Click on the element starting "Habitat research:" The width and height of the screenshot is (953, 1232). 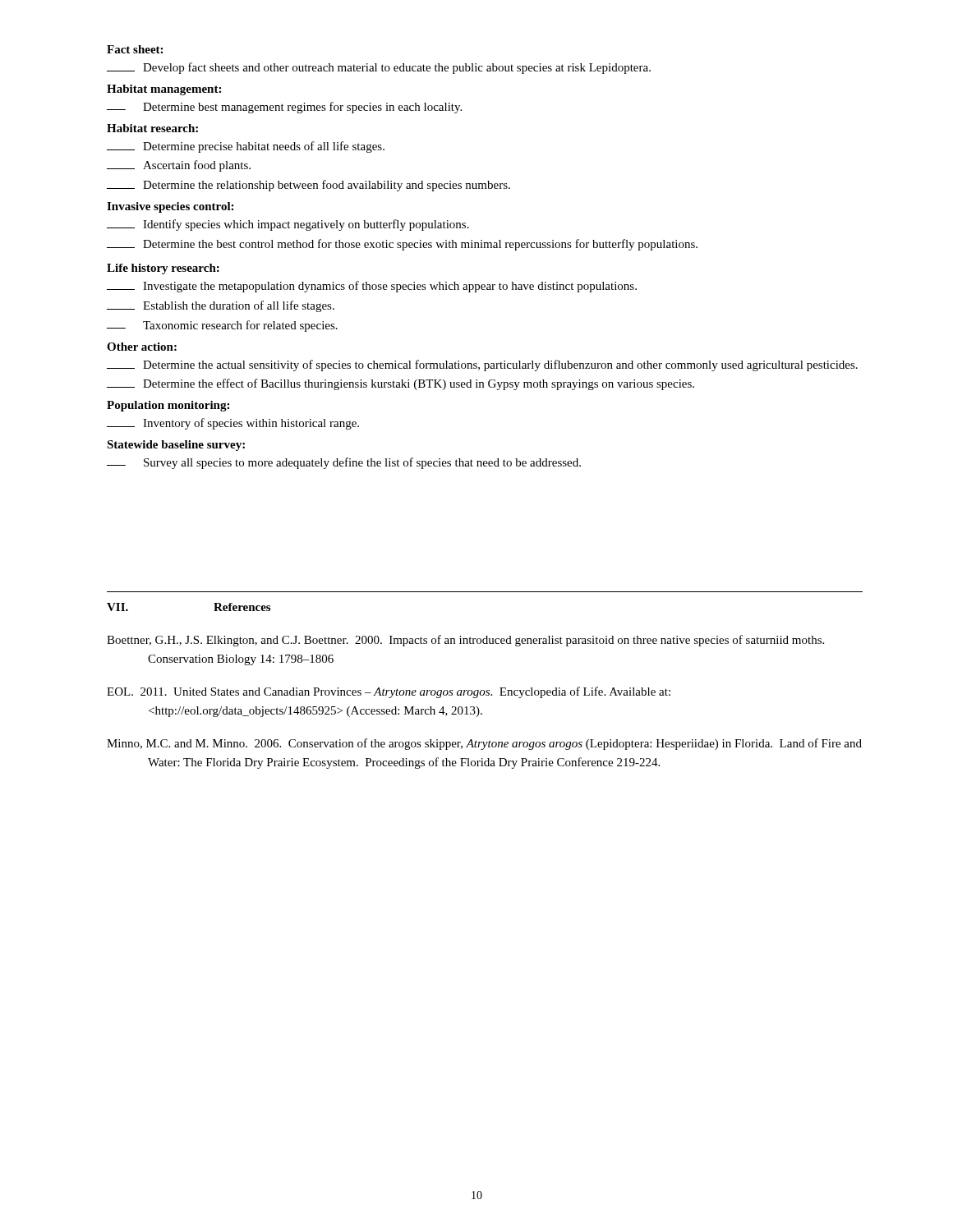point(153,128)
